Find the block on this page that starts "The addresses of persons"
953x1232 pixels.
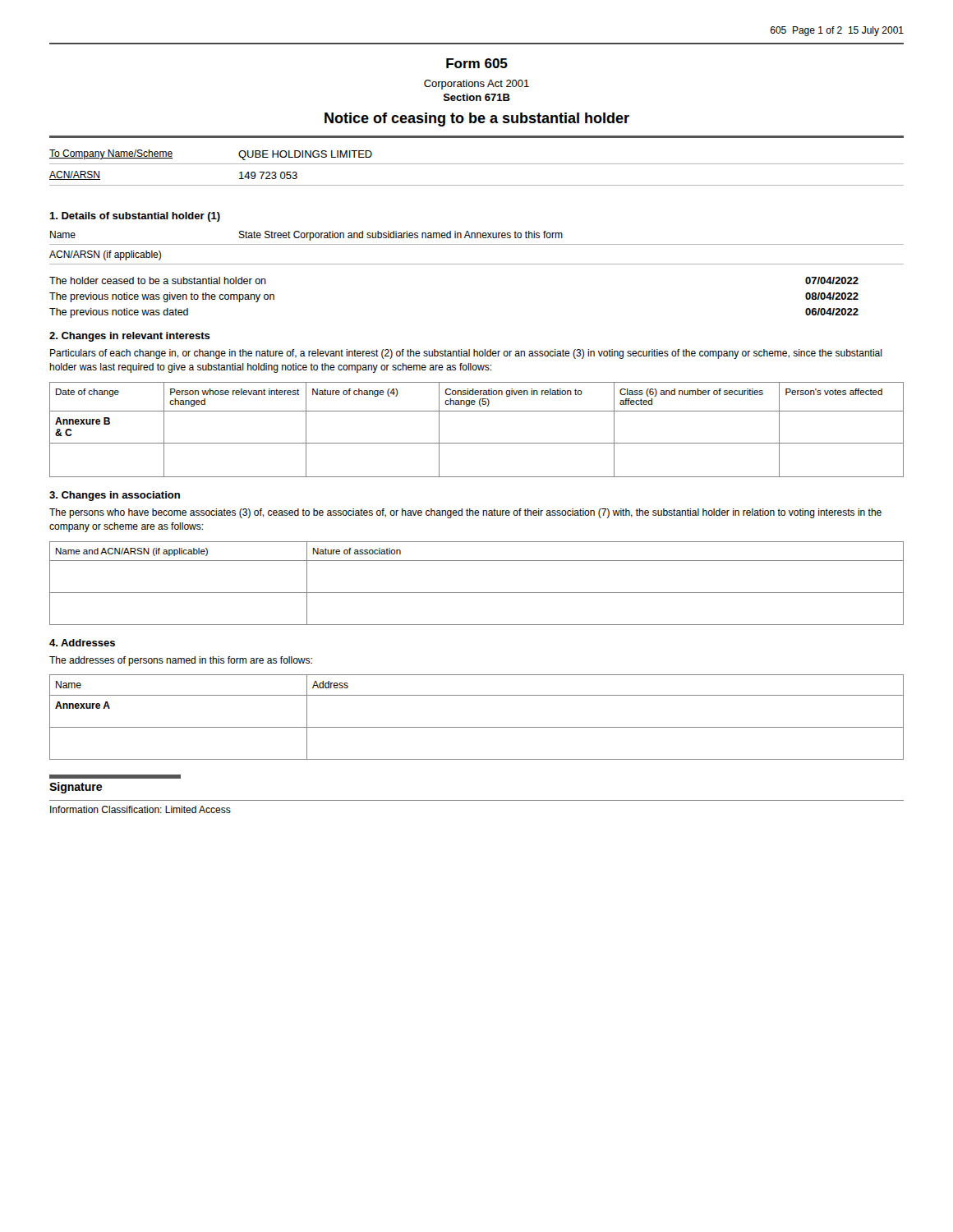coord(181,660)
